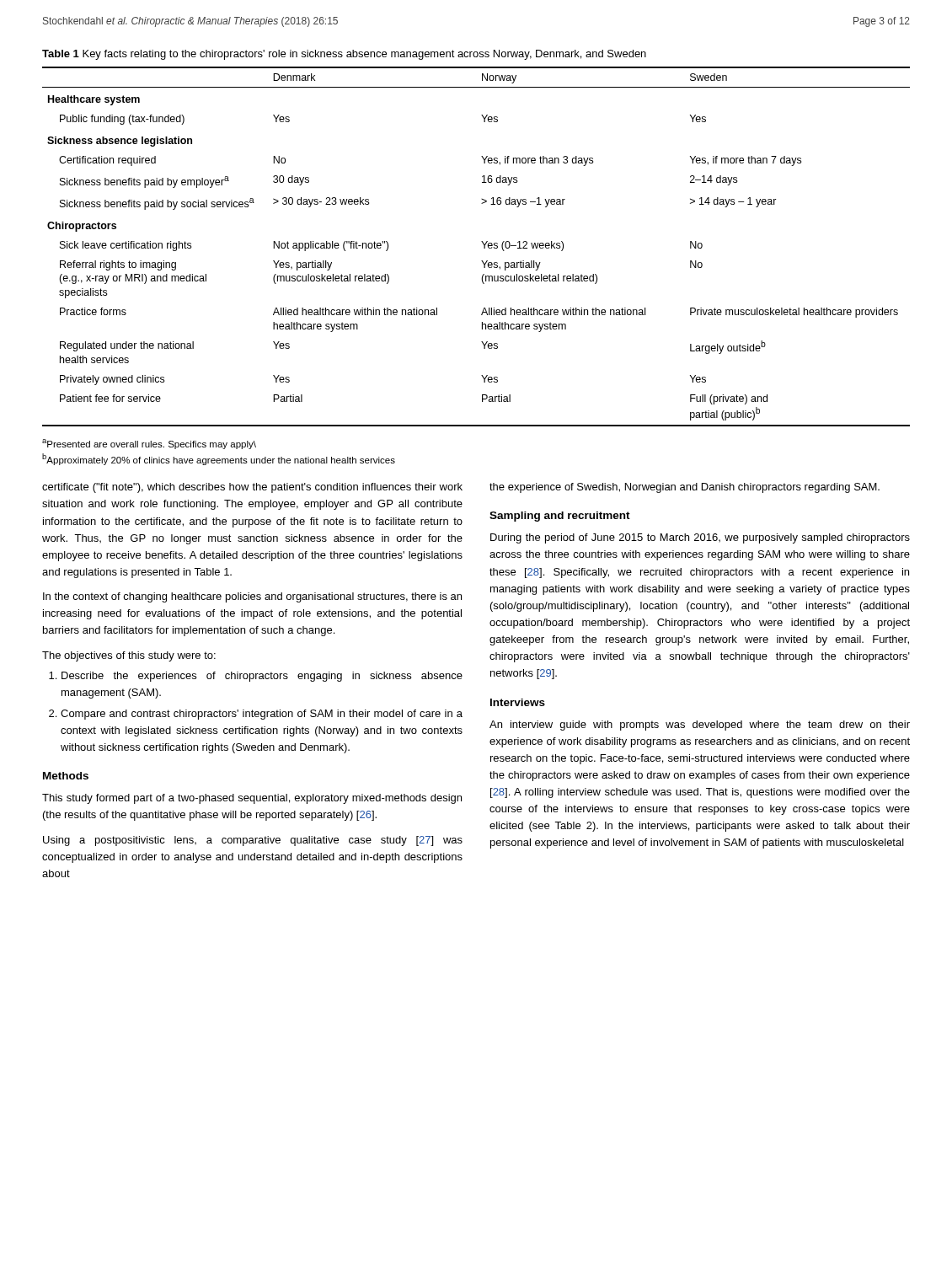Click on the element starting "Describe the experiences of chiropractors engaging"
The image size is (952, 1264).
[x=252, y=712]
